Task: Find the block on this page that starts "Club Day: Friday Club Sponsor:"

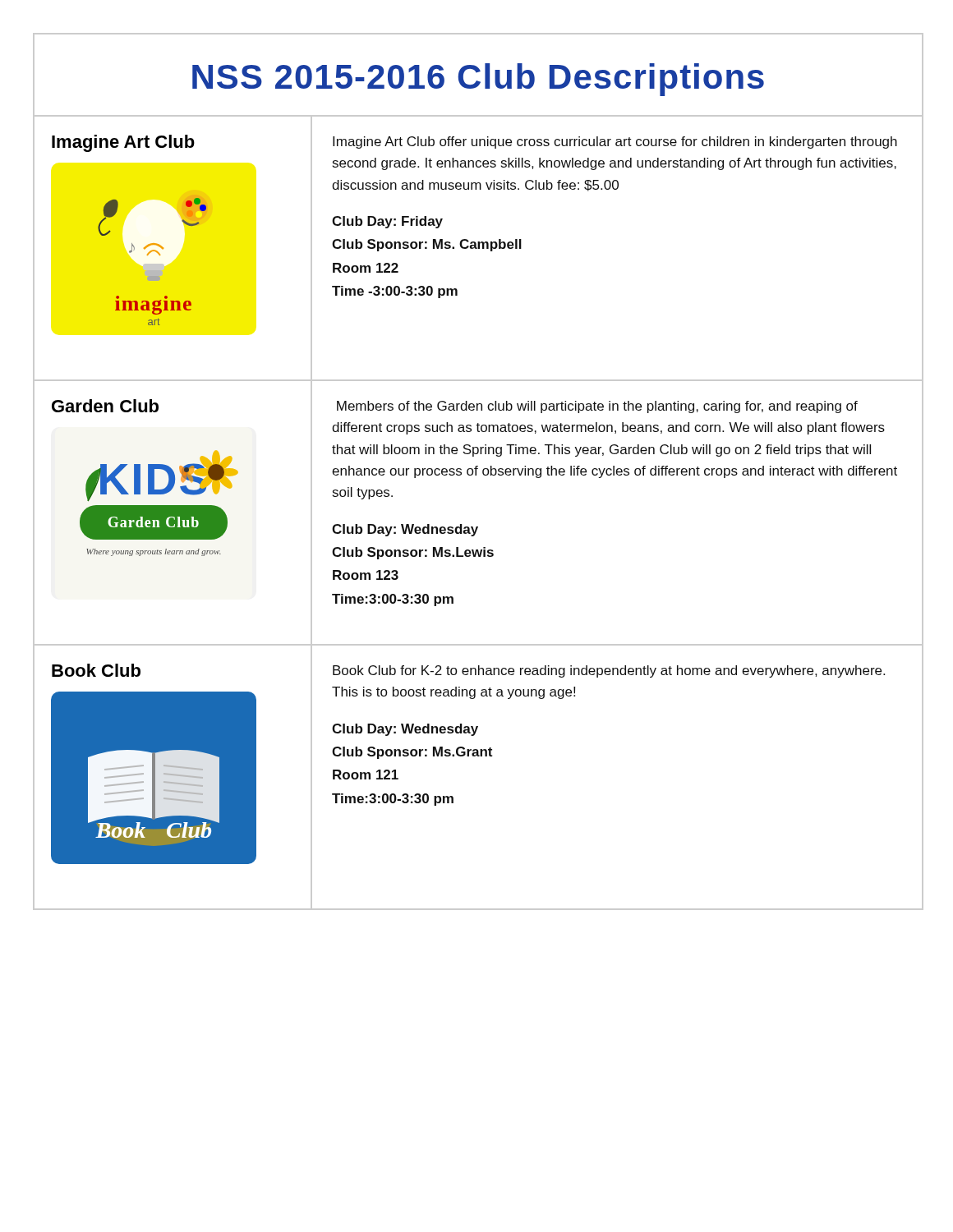Action: point(387,222)
